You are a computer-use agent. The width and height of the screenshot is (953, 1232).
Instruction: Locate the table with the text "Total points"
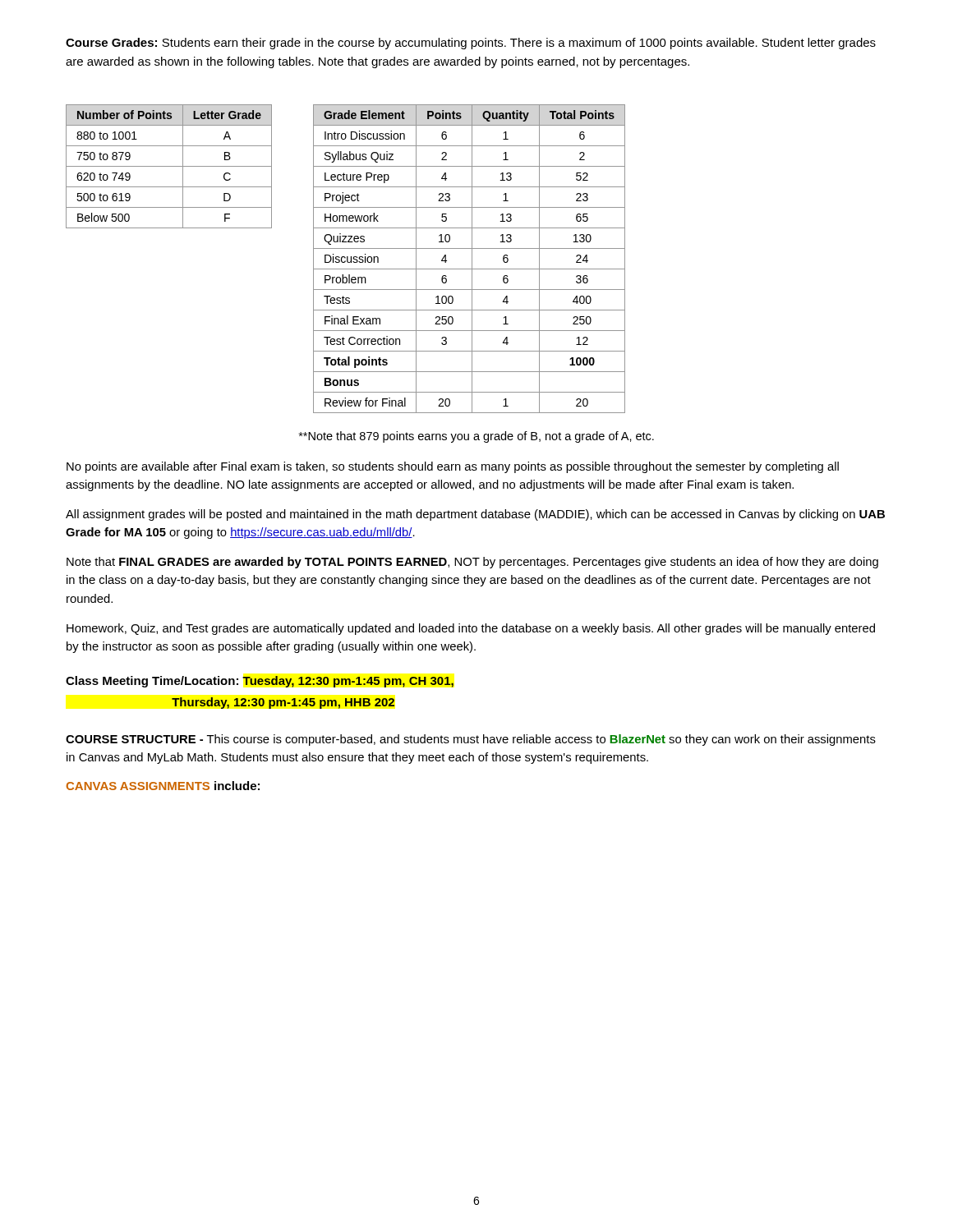click(x=469, y=258)
